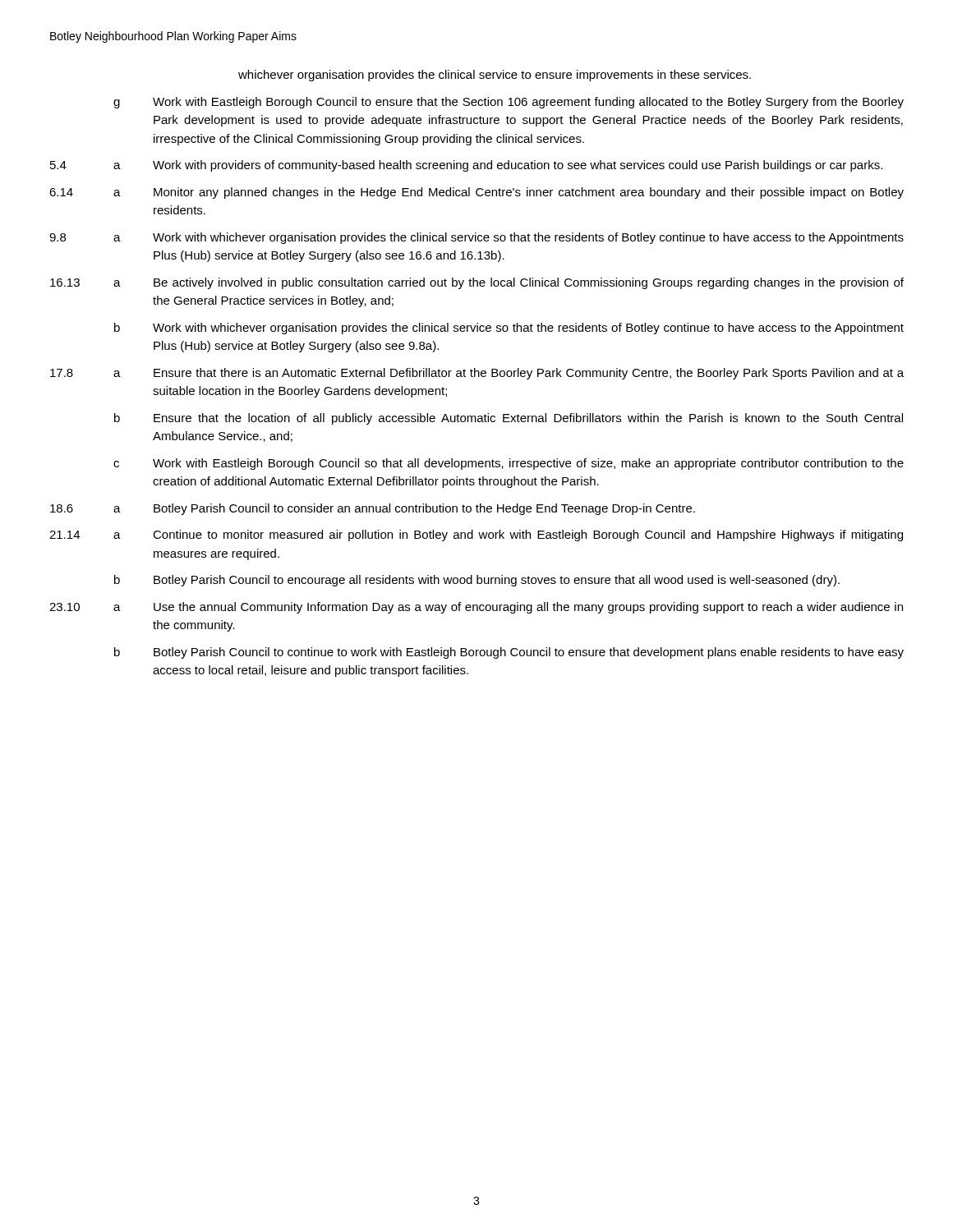Locate the block starting "16.13 a Be actively involved"

pyautogui.click(x=476, y=292)
